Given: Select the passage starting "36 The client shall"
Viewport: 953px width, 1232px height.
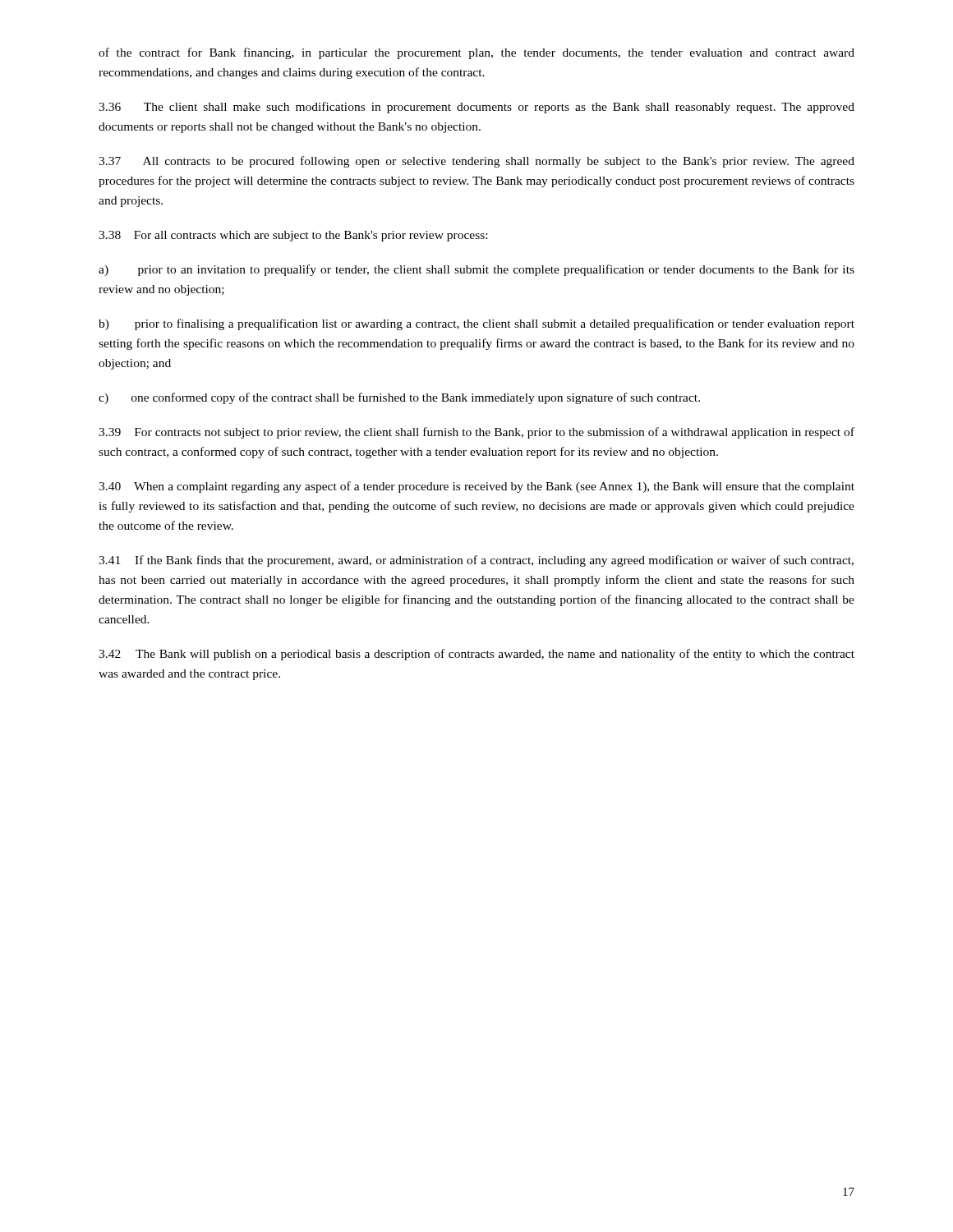Looking at the screenshot, I should click(476, 116).
